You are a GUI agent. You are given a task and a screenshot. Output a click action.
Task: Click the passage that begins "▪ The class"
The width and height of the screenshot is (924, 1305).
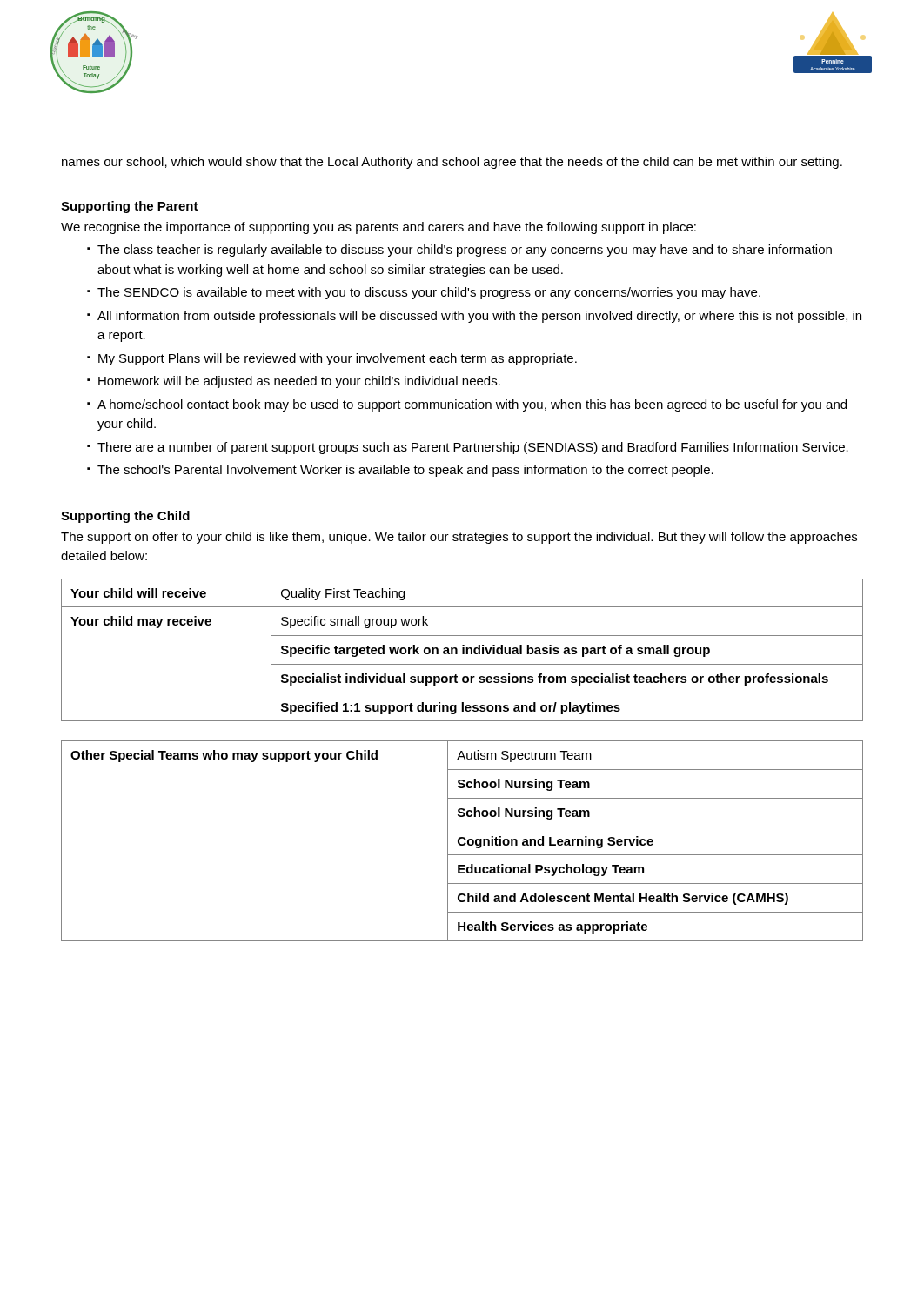[475, 260]
